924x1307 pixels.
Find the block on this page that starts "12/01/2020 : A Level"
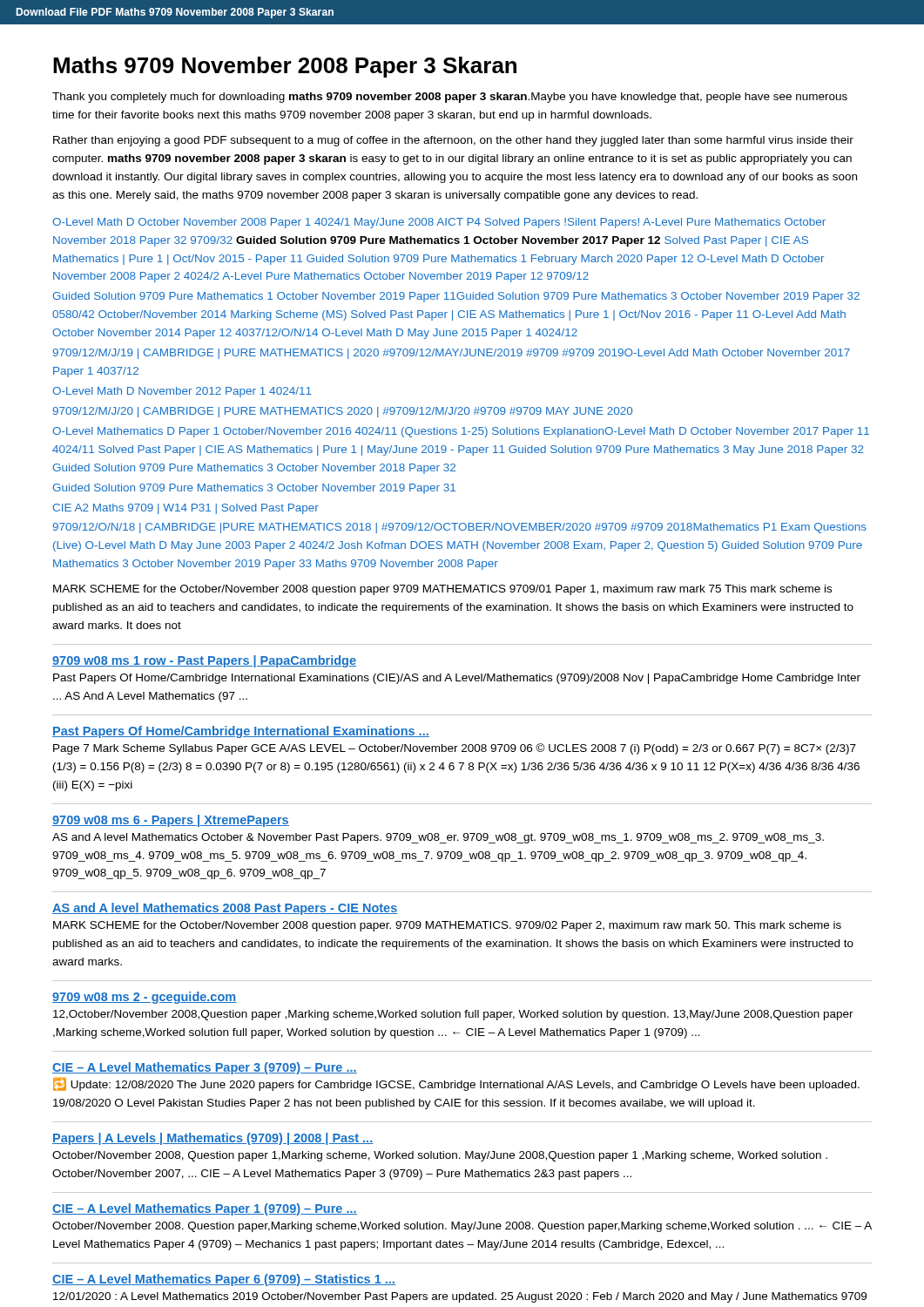tap(460, 1298)
